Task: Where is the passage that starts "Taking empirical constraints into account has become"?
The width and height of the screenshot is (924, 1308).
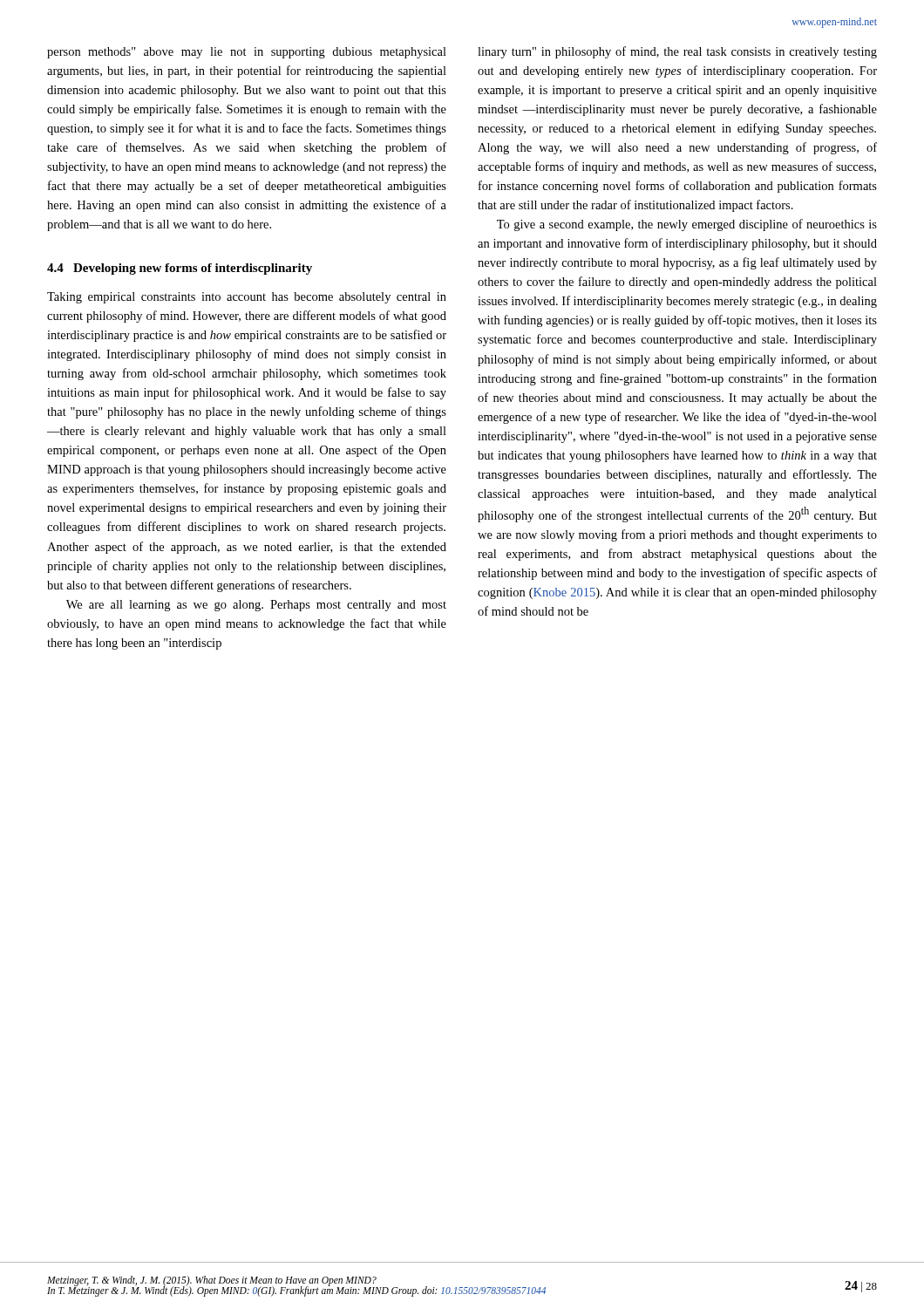Action: 247,470
